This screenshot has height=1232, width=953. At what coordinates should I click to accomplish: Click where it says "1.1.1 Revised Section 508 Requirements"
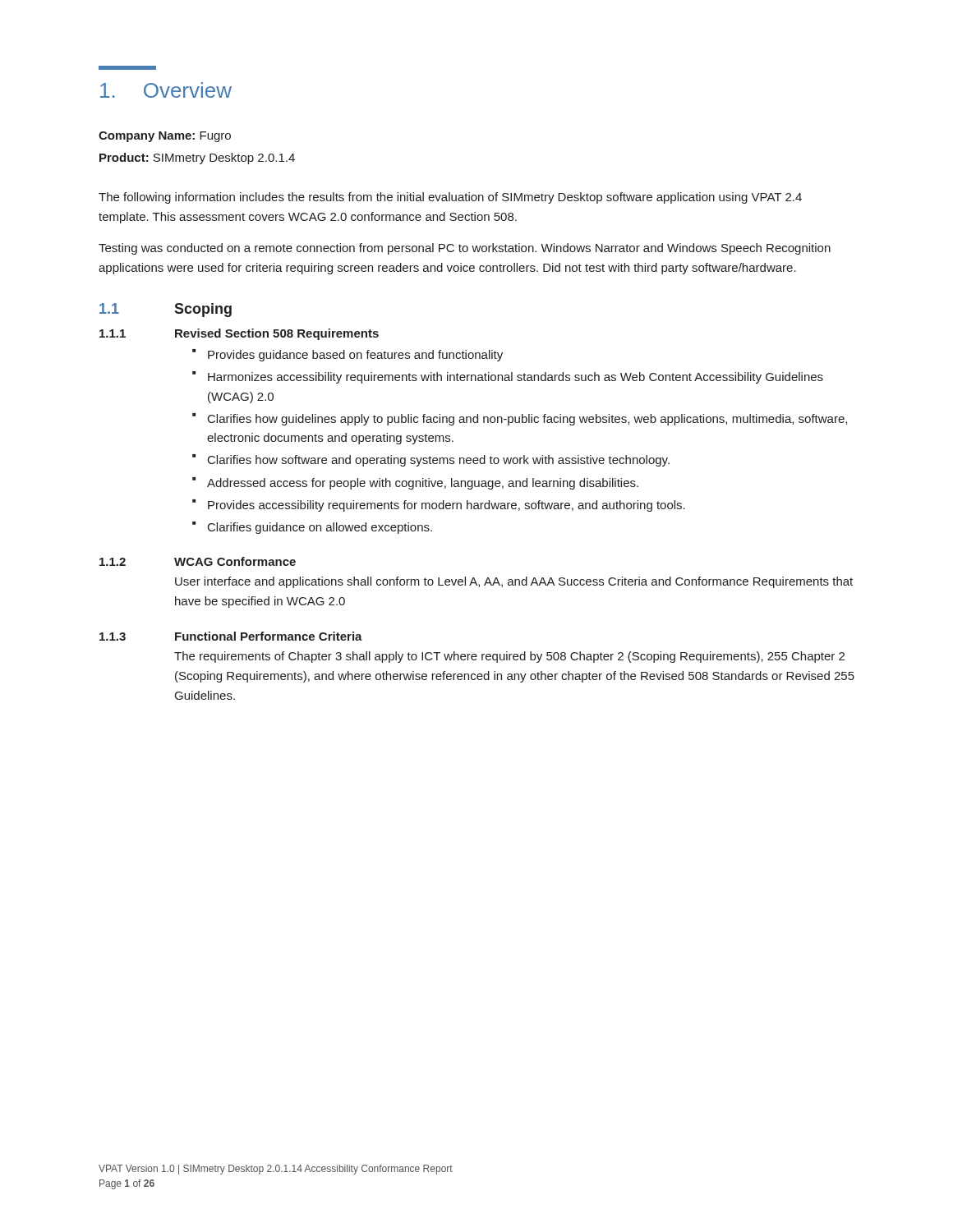pos(239,333)
